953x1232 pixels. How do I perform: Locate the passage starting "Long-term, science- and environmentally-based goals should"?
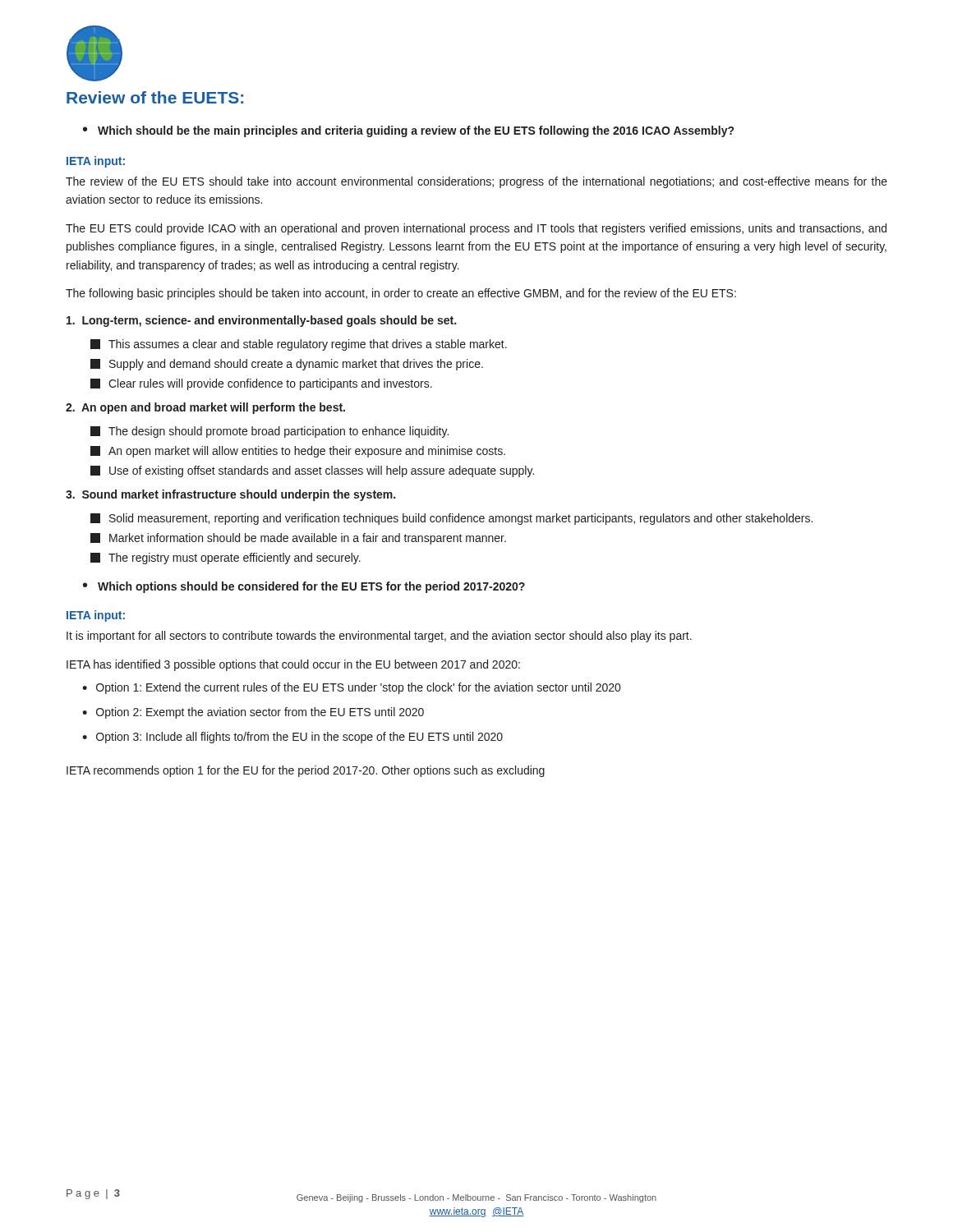[476, 353]
